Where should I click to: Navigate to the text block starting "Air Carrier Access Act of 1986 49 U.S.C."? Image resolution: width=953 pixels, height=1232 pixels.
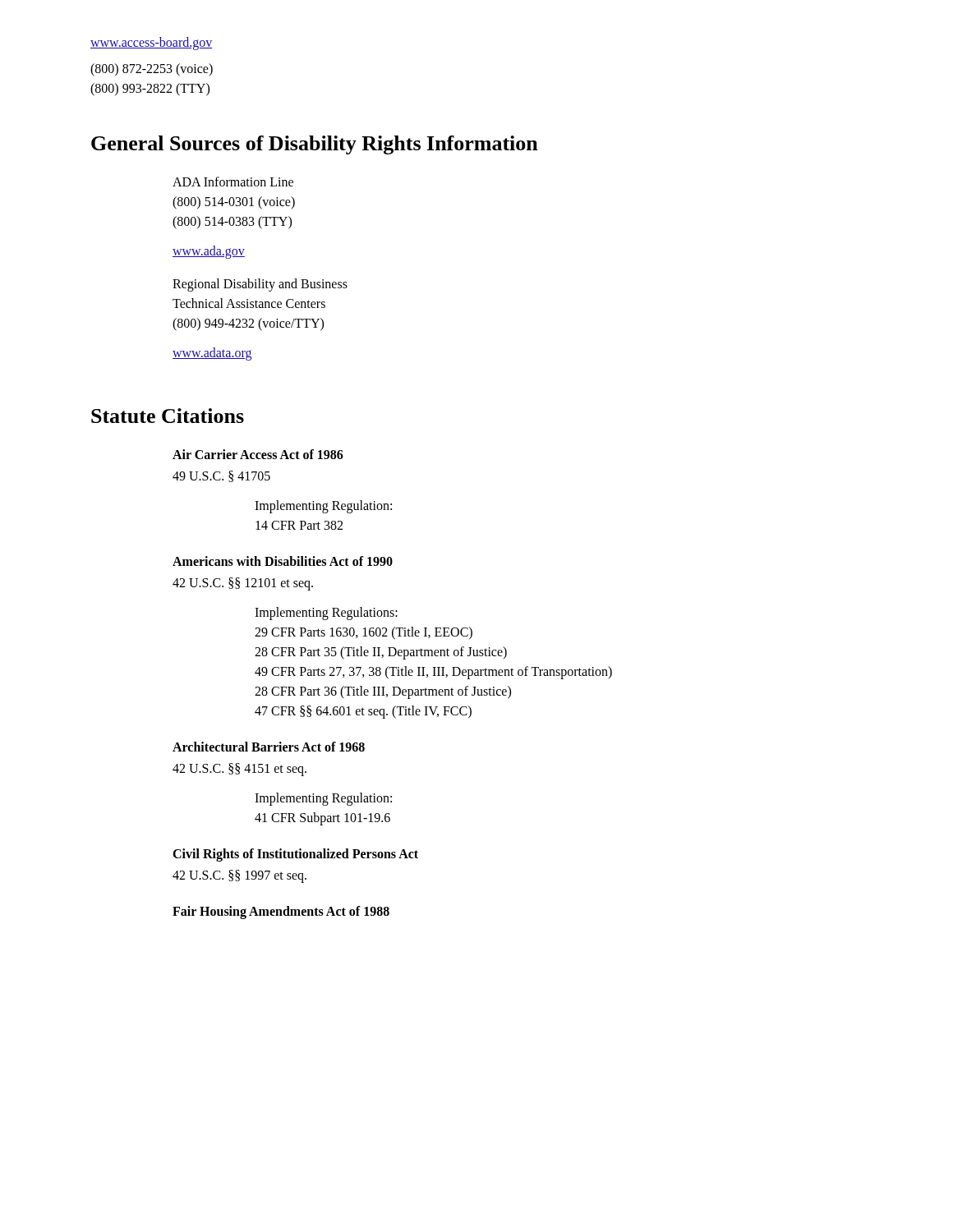(258, 454)
